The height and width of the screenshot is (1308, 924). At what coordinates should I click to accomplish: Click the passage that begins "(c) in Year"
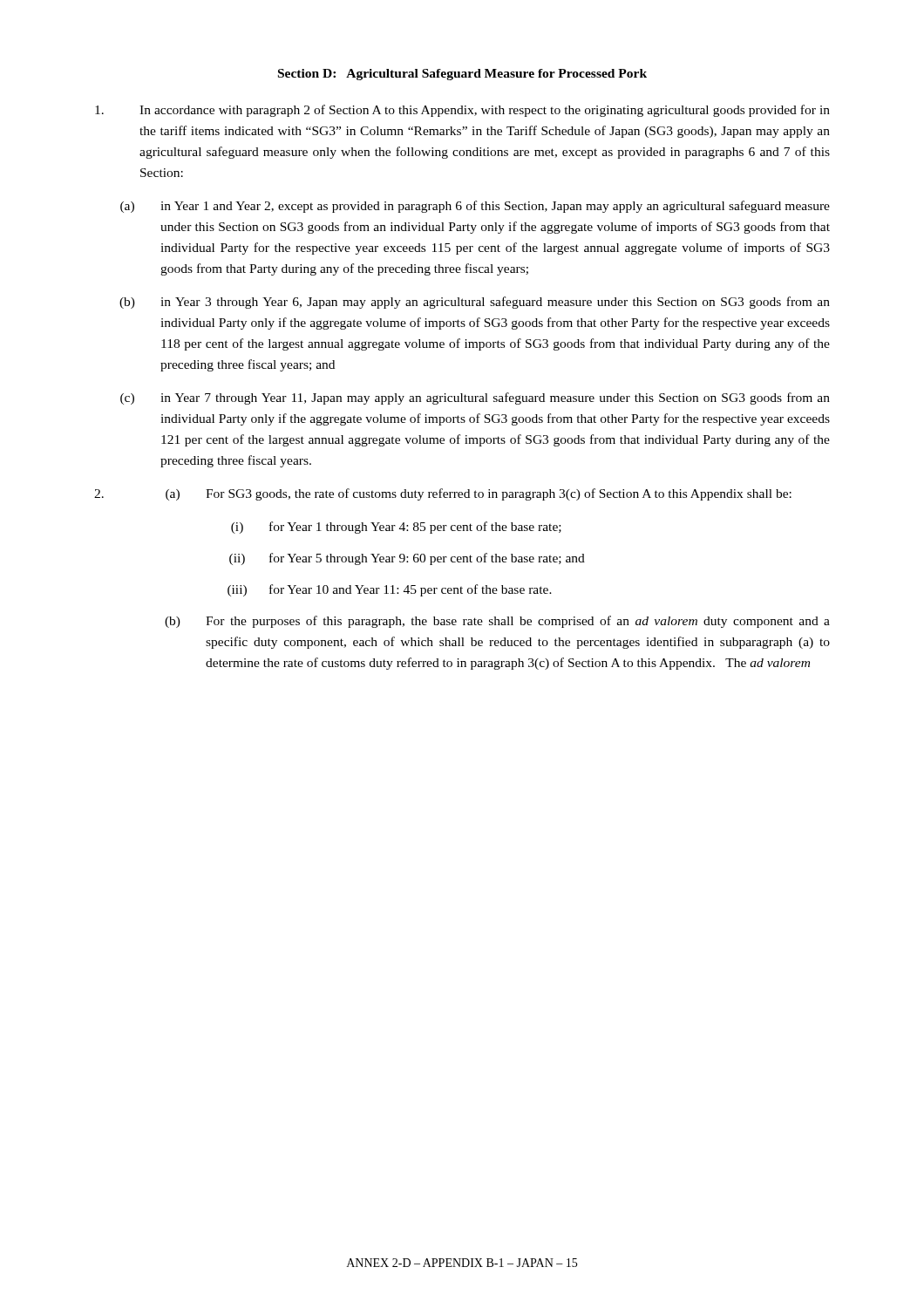coord(462,429)
